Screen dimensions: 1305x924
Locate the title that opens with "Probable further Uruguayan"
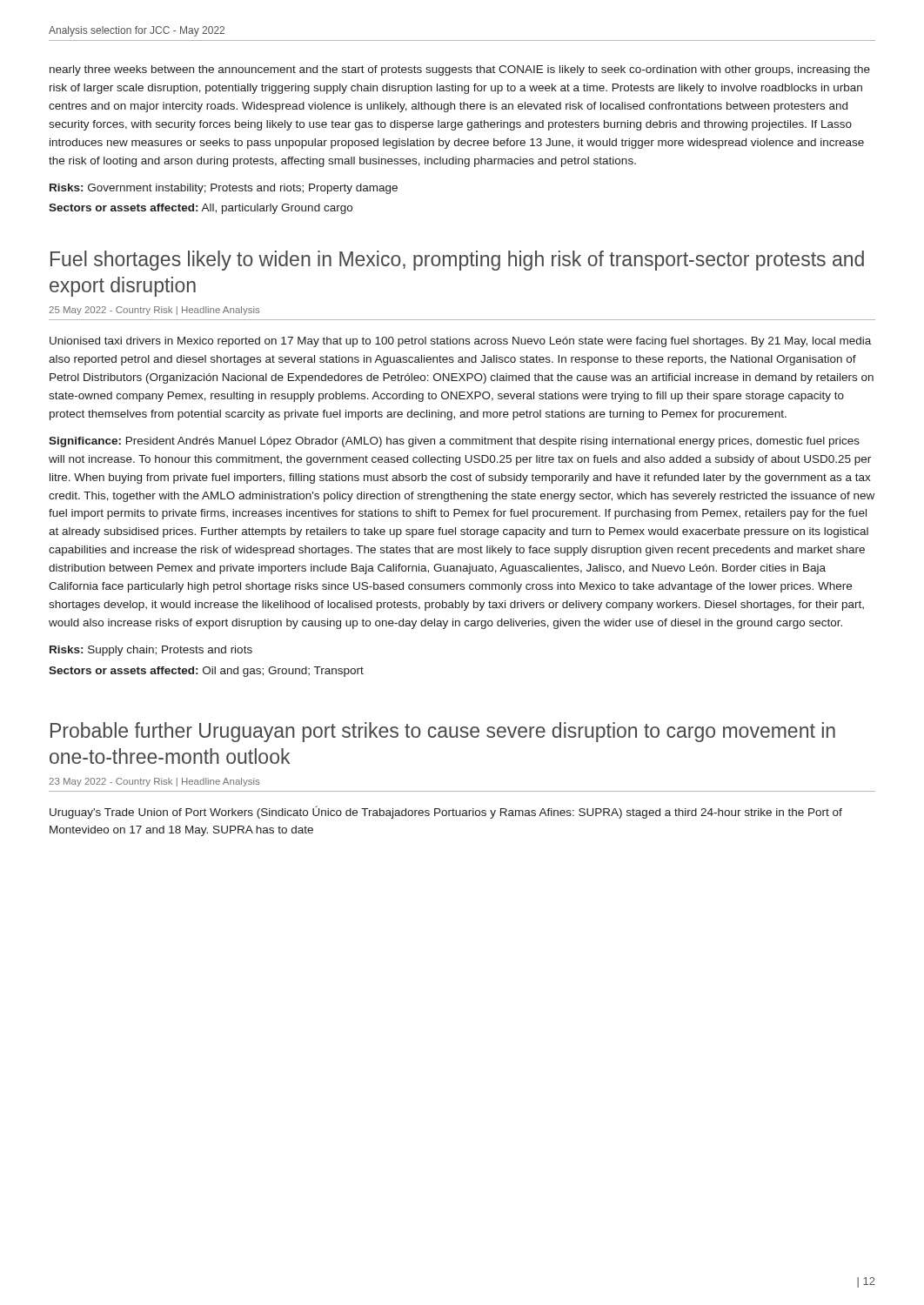tap(442, 744)
